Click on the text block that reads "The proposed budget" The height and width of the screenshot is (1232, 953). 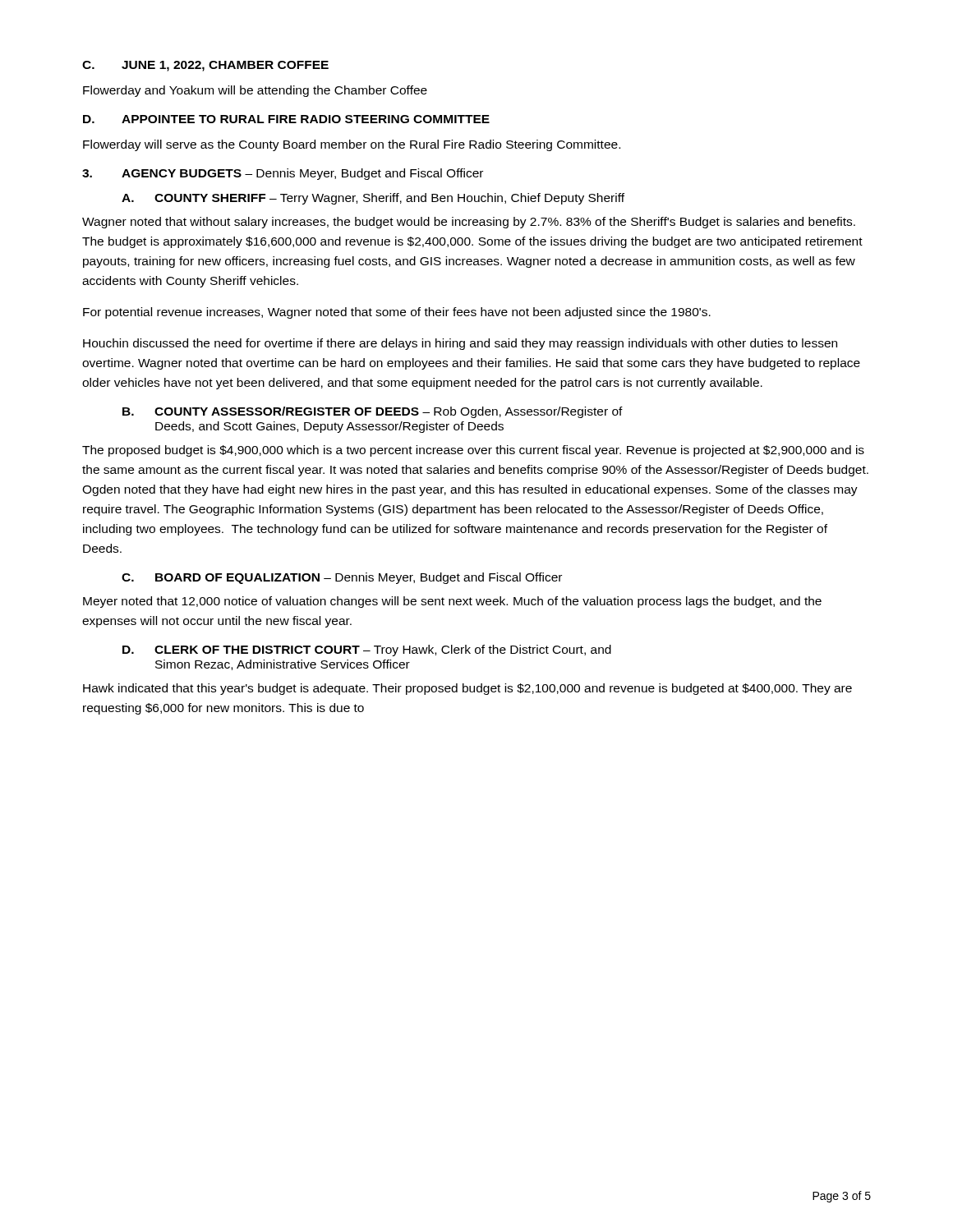coord(476,499)
